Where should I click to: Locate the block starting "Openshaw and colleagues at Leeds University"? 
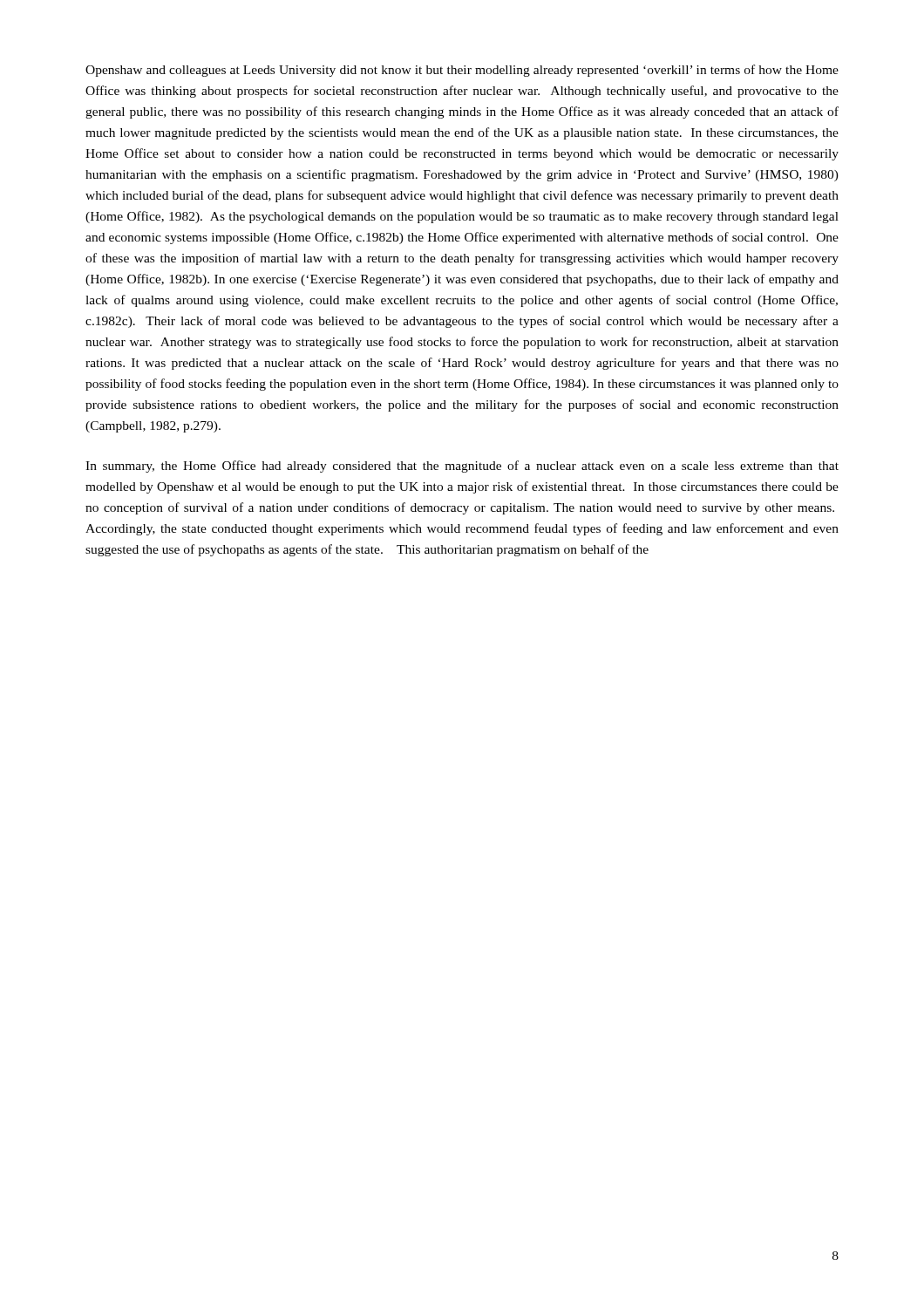462,247
